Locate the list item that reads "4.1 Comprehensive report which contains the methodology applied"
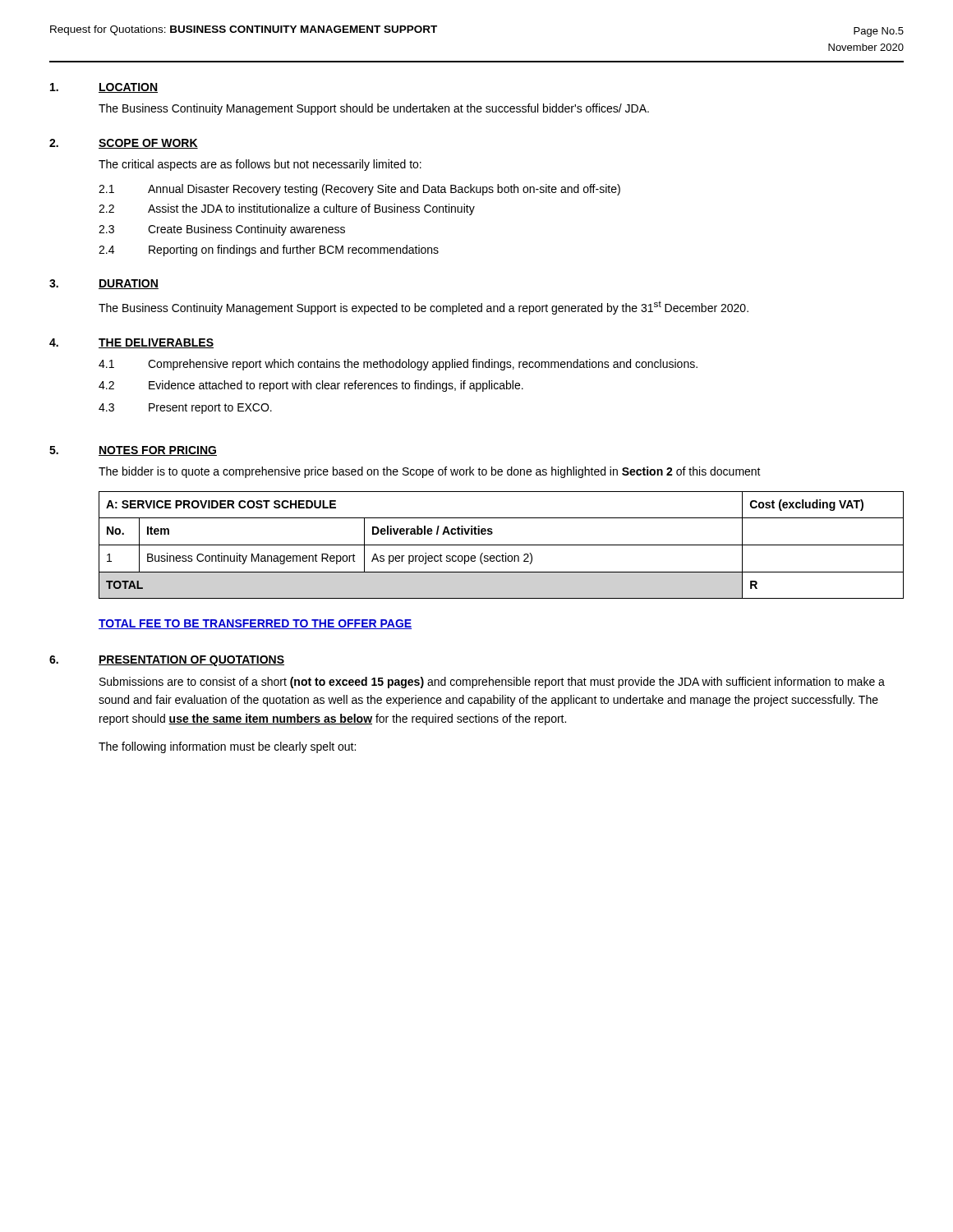This screenshot has width=953, height=1232. pos(398,364)
